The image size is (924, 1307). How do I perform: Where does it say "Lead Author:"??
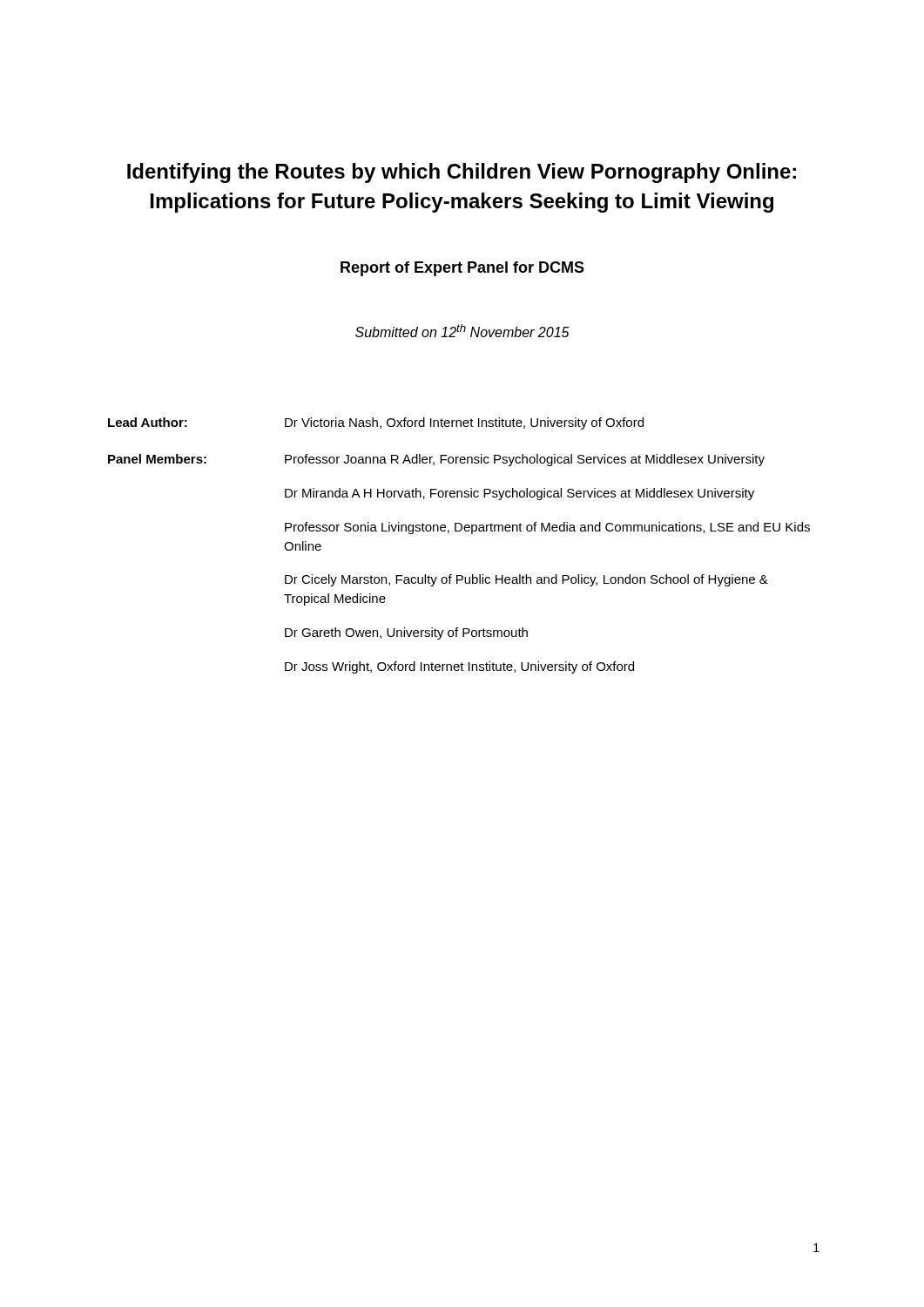click(148, 422)
